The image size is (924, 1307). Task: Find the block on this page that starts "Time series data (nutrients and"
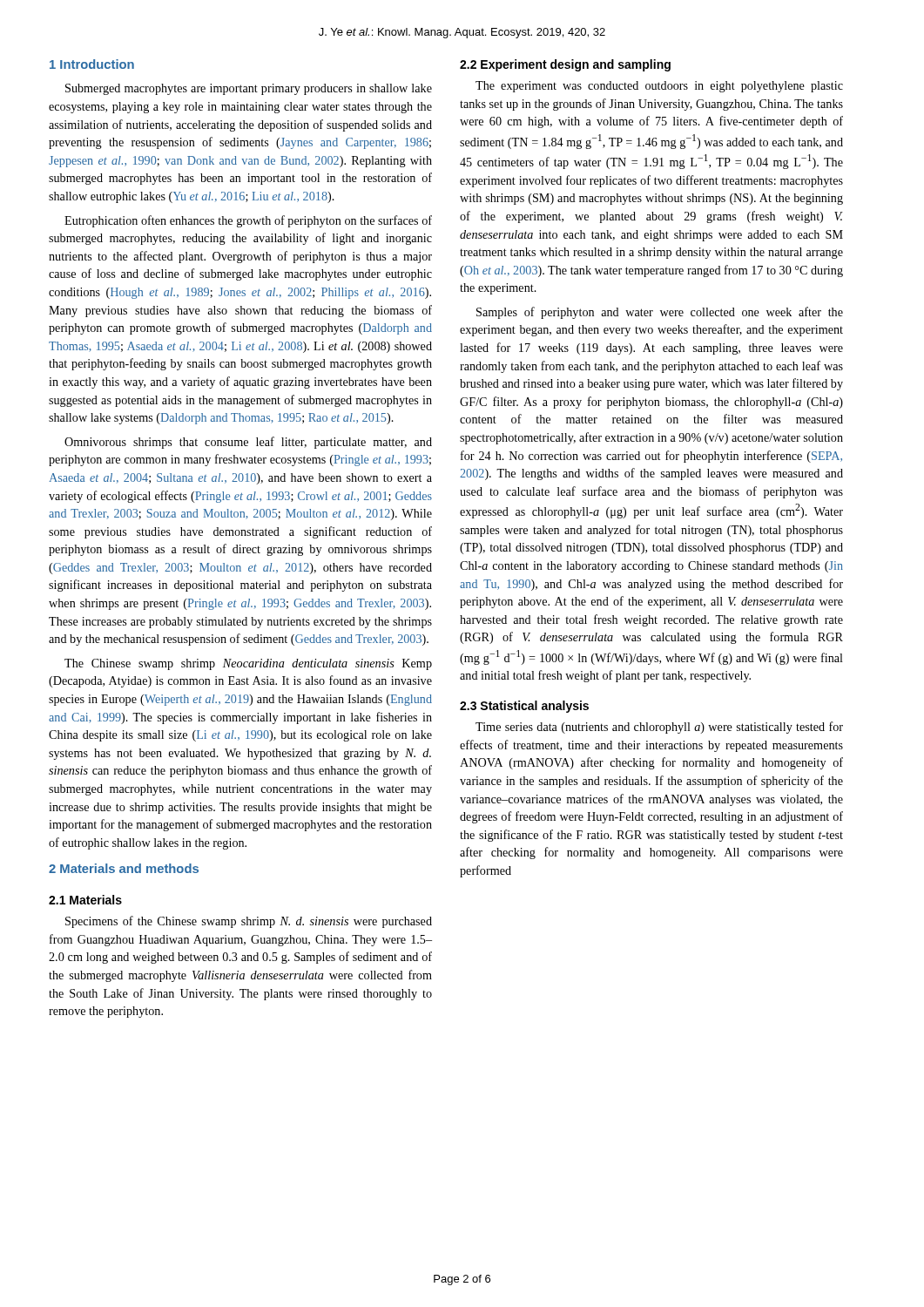651,799
